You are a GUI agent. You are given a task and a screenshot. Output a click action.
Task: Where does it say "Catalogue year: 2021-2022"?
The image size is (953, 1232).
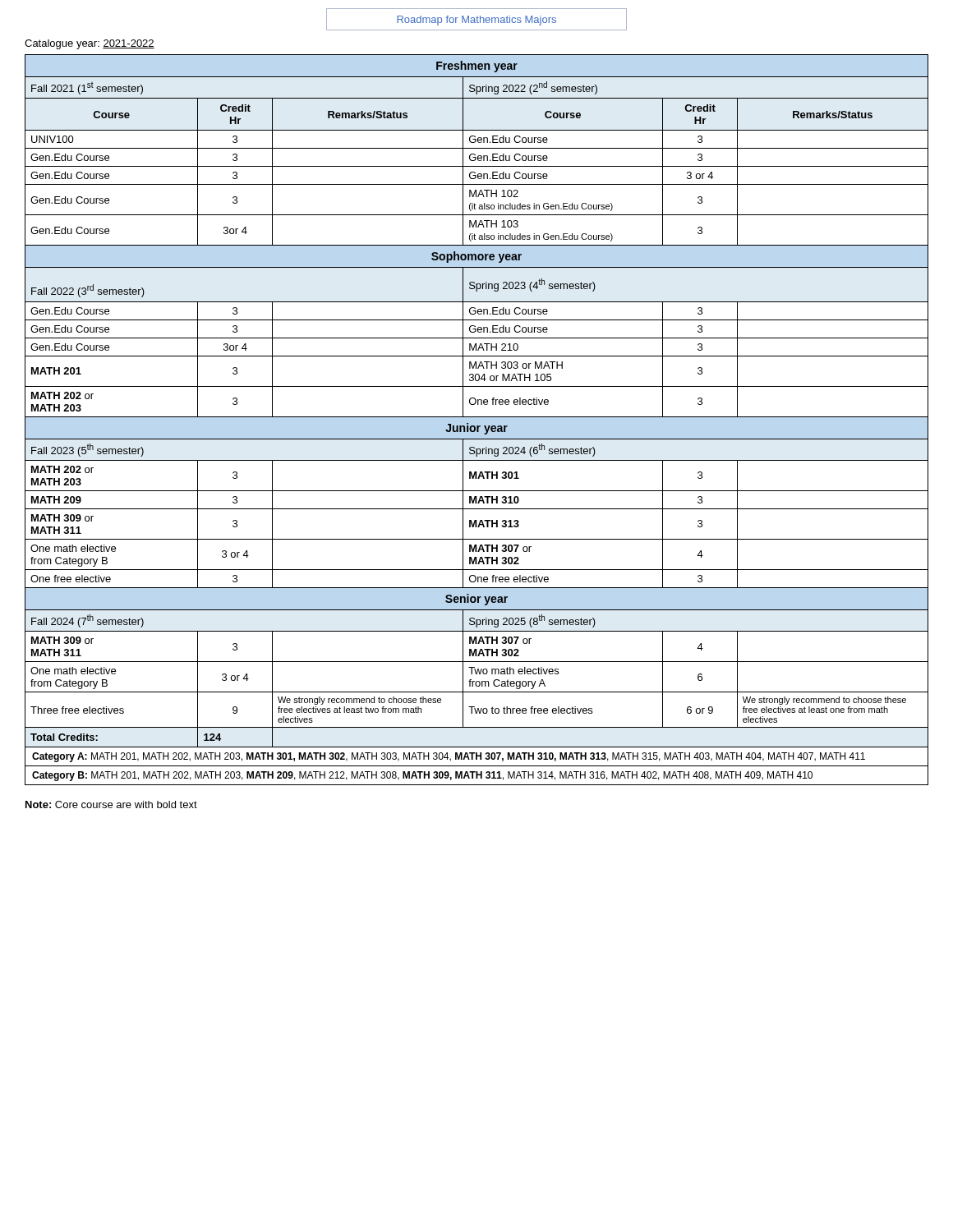pyautogui.click(x=89, y=43)
